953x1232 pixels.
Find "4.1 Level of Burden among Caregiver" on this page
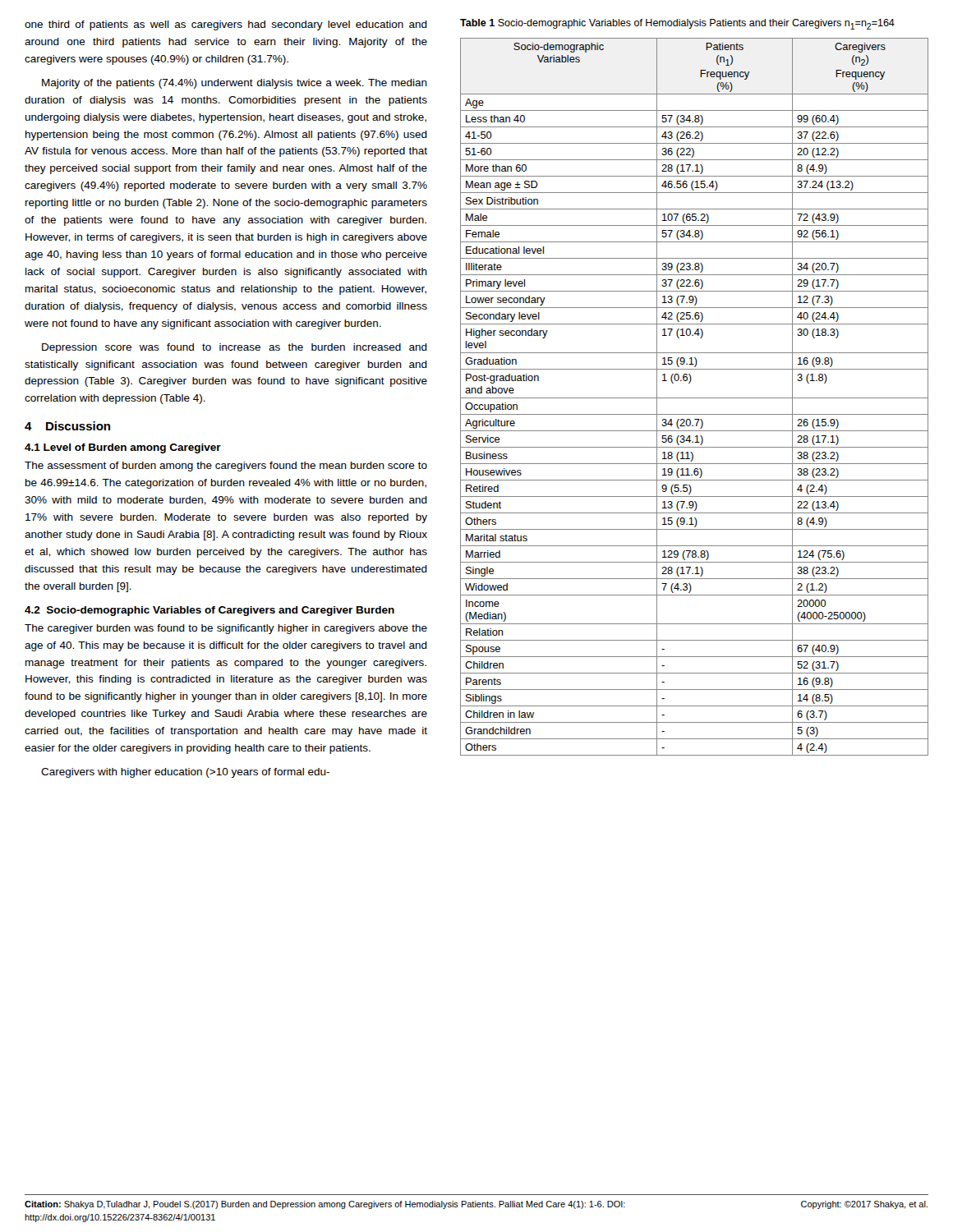point(123,447)
